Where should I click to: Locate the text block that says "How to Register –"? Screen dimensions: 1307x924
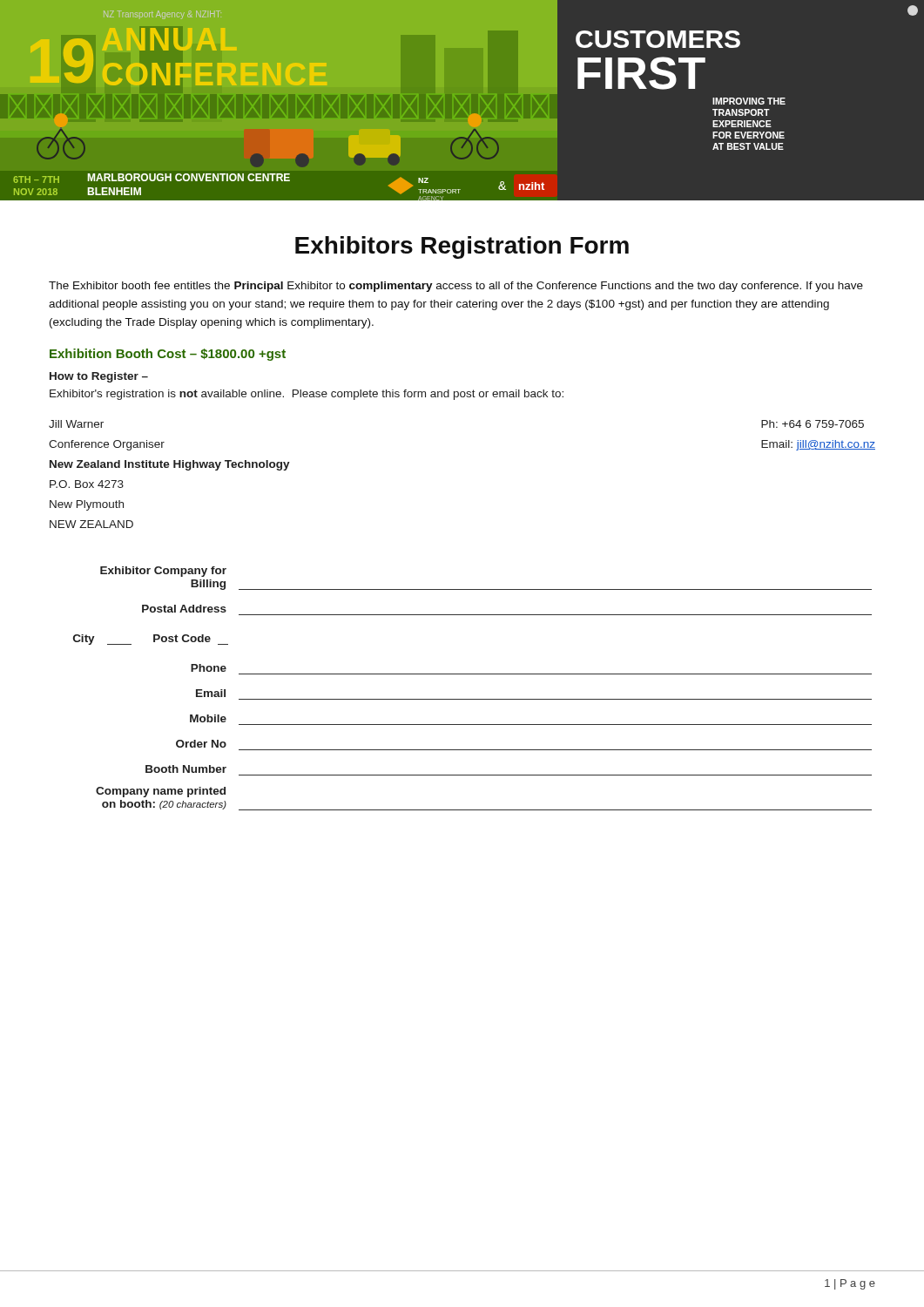307,385
